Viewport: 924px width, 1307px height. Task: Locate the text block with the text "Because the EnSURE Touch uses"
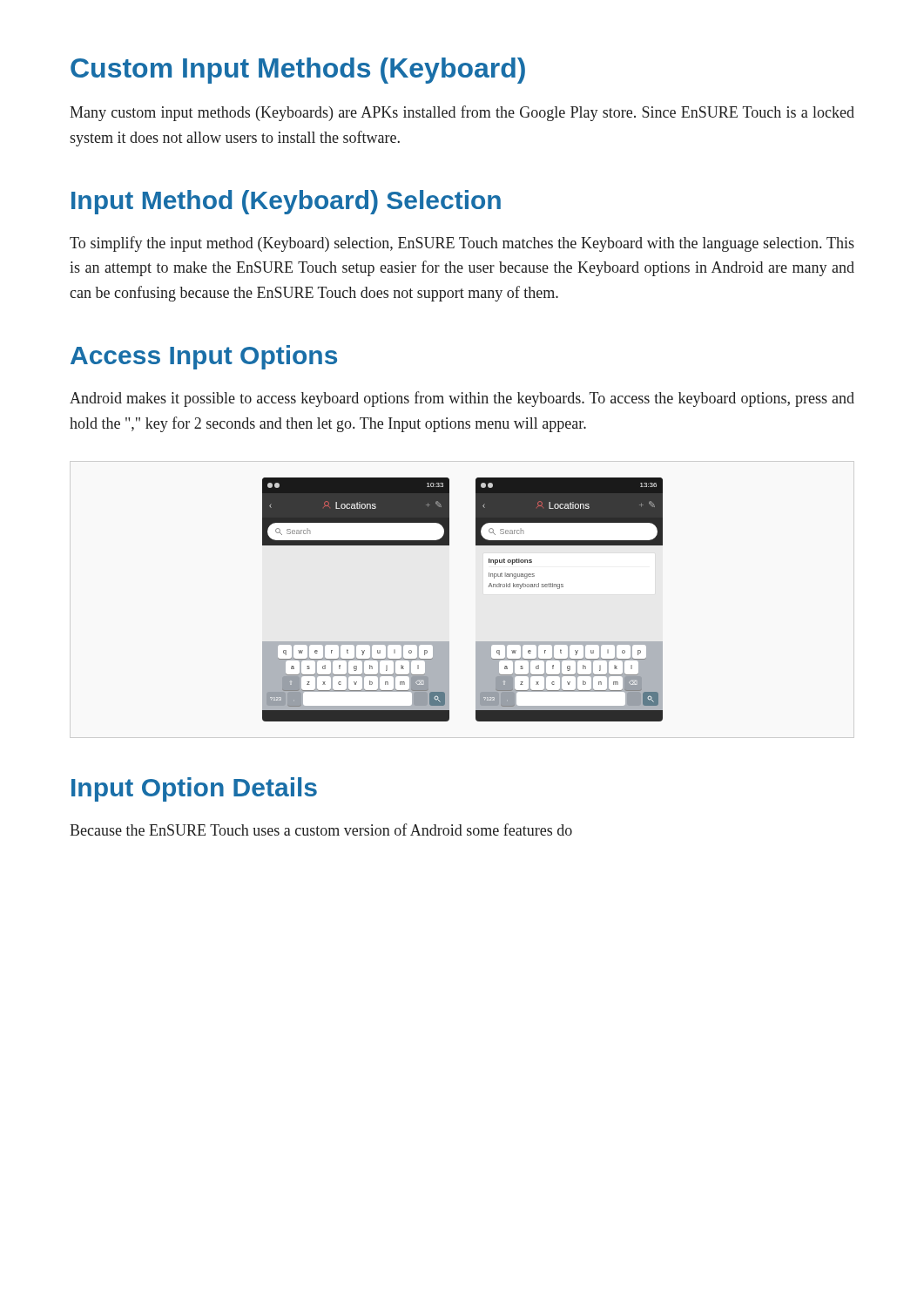point(462,830)
